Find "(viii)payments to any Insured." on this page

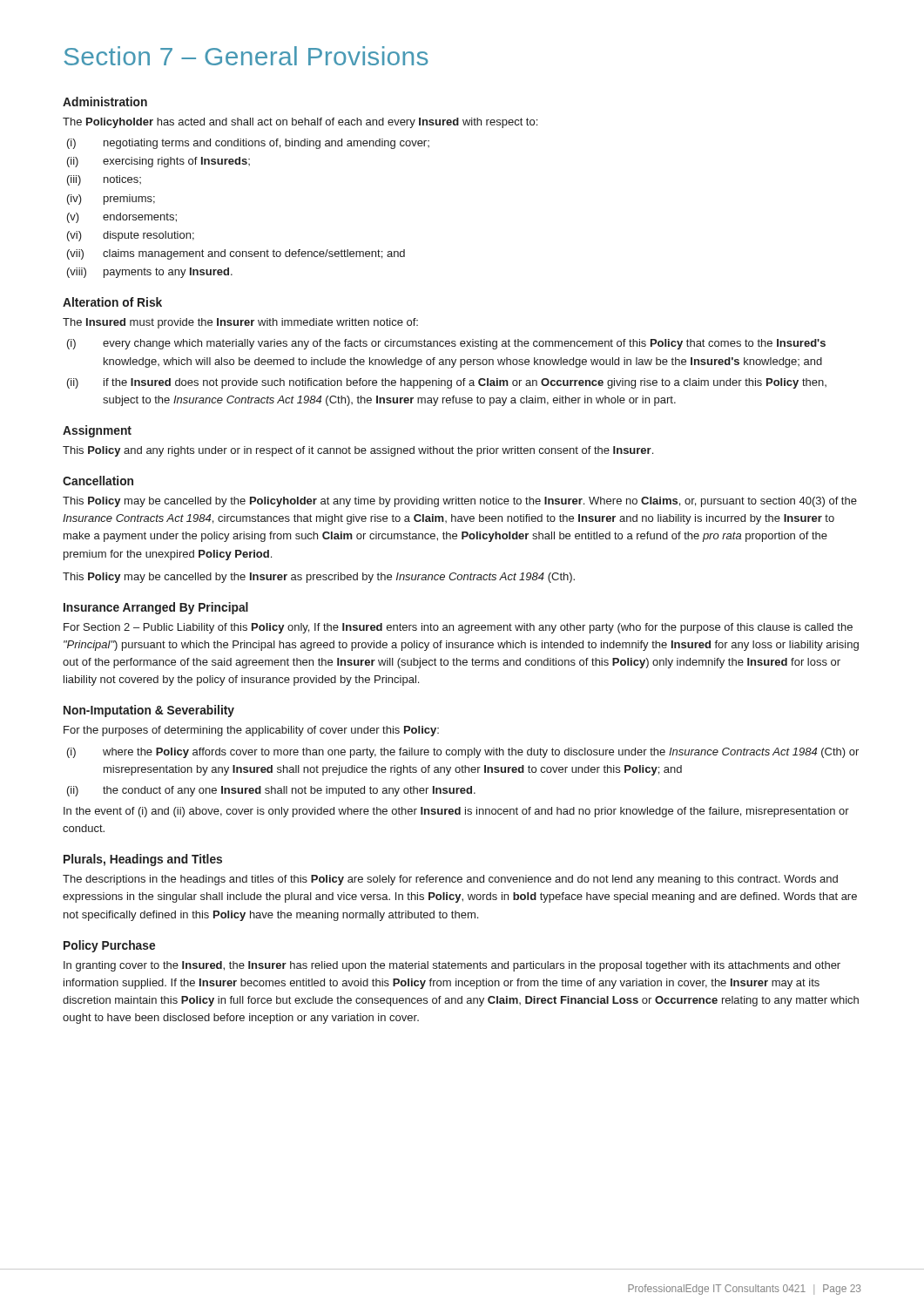coord(150,273)
